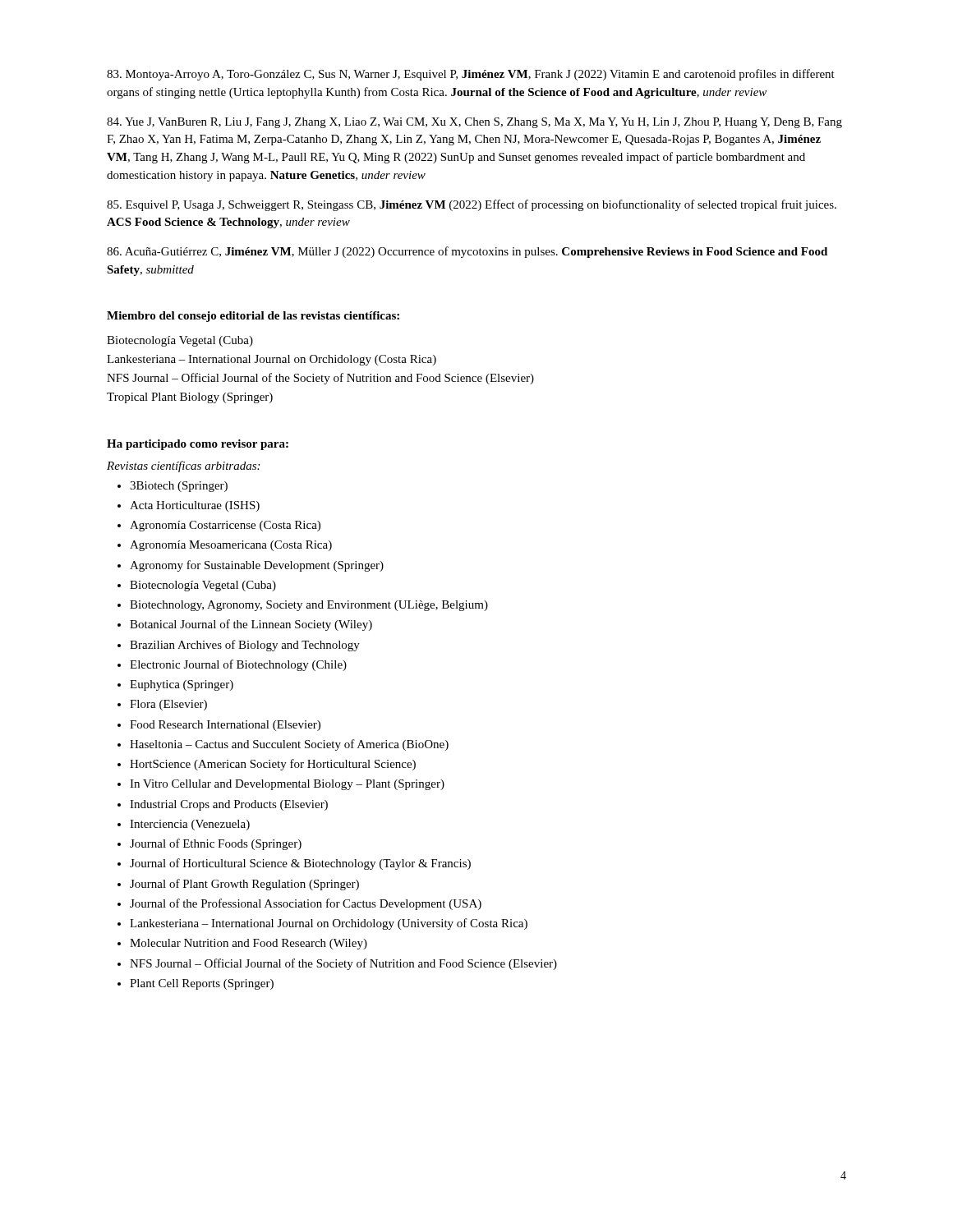Find the block starting "HortScience (American Society for Horticultural Science)"
The image size is (953, 1232).
[x=273, y=764]
